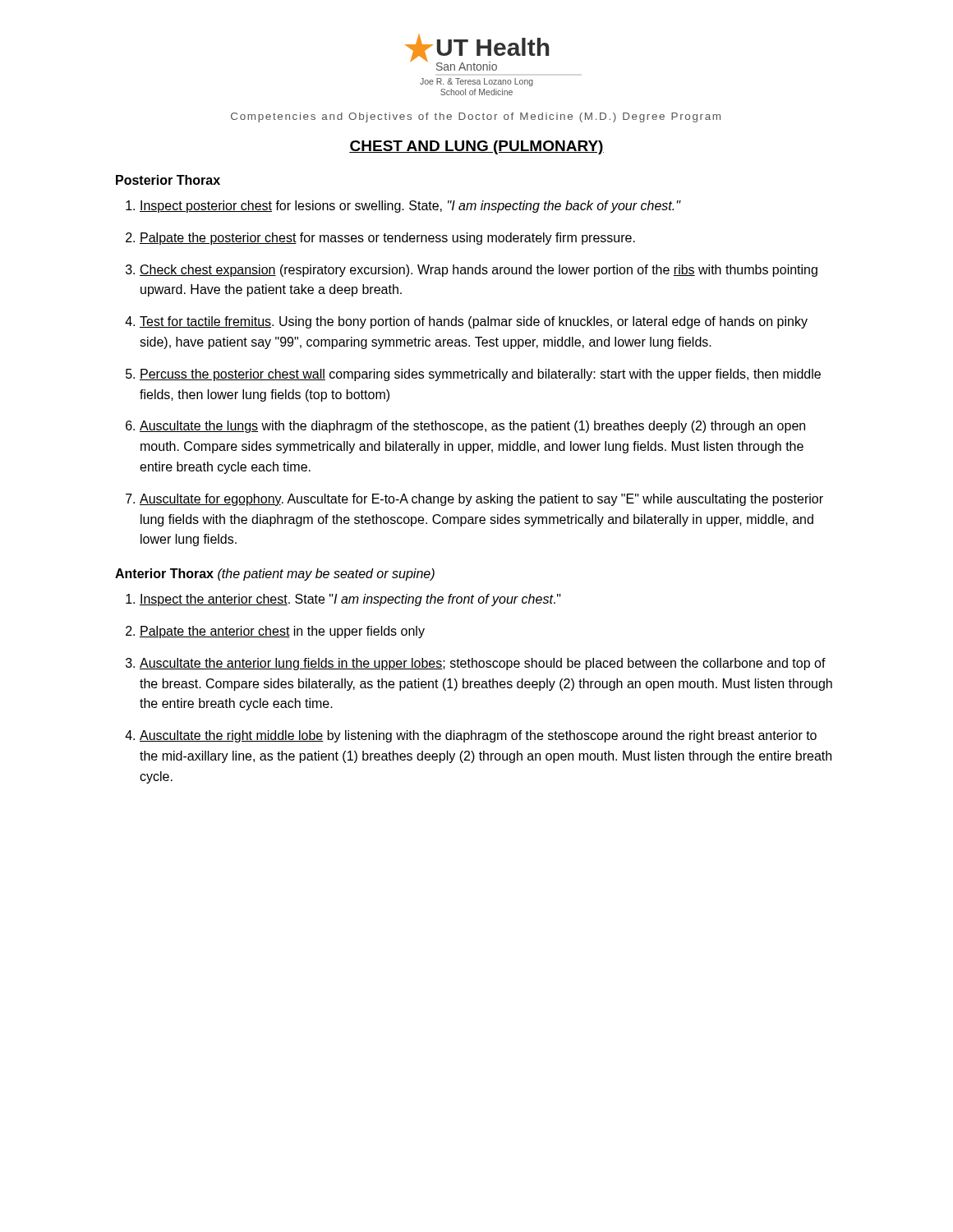Select the text starting "Palpate the anterior chest"

282,631
